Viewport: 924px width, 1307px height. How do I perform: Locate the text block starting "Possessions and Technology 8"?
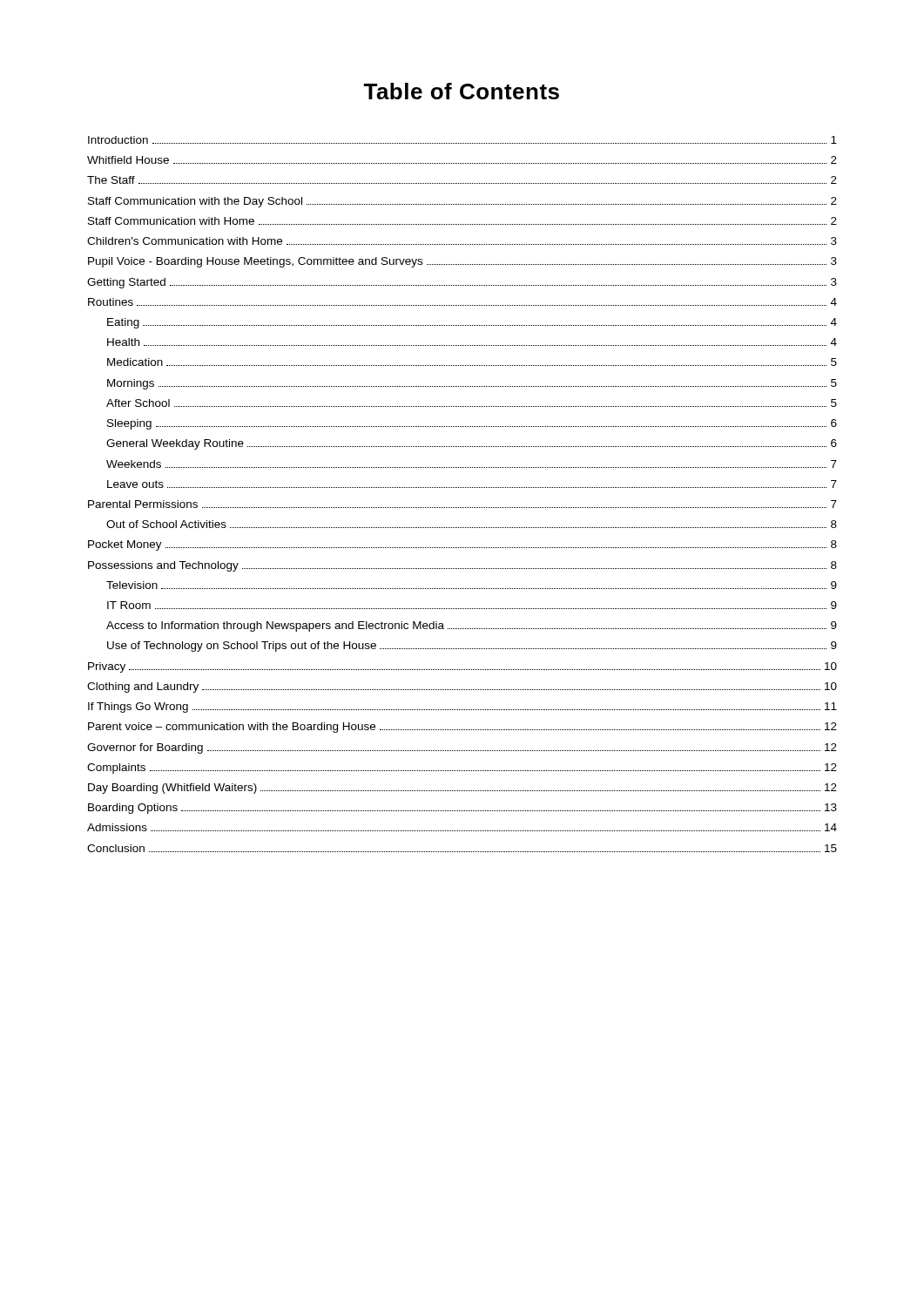pos(462,565)
